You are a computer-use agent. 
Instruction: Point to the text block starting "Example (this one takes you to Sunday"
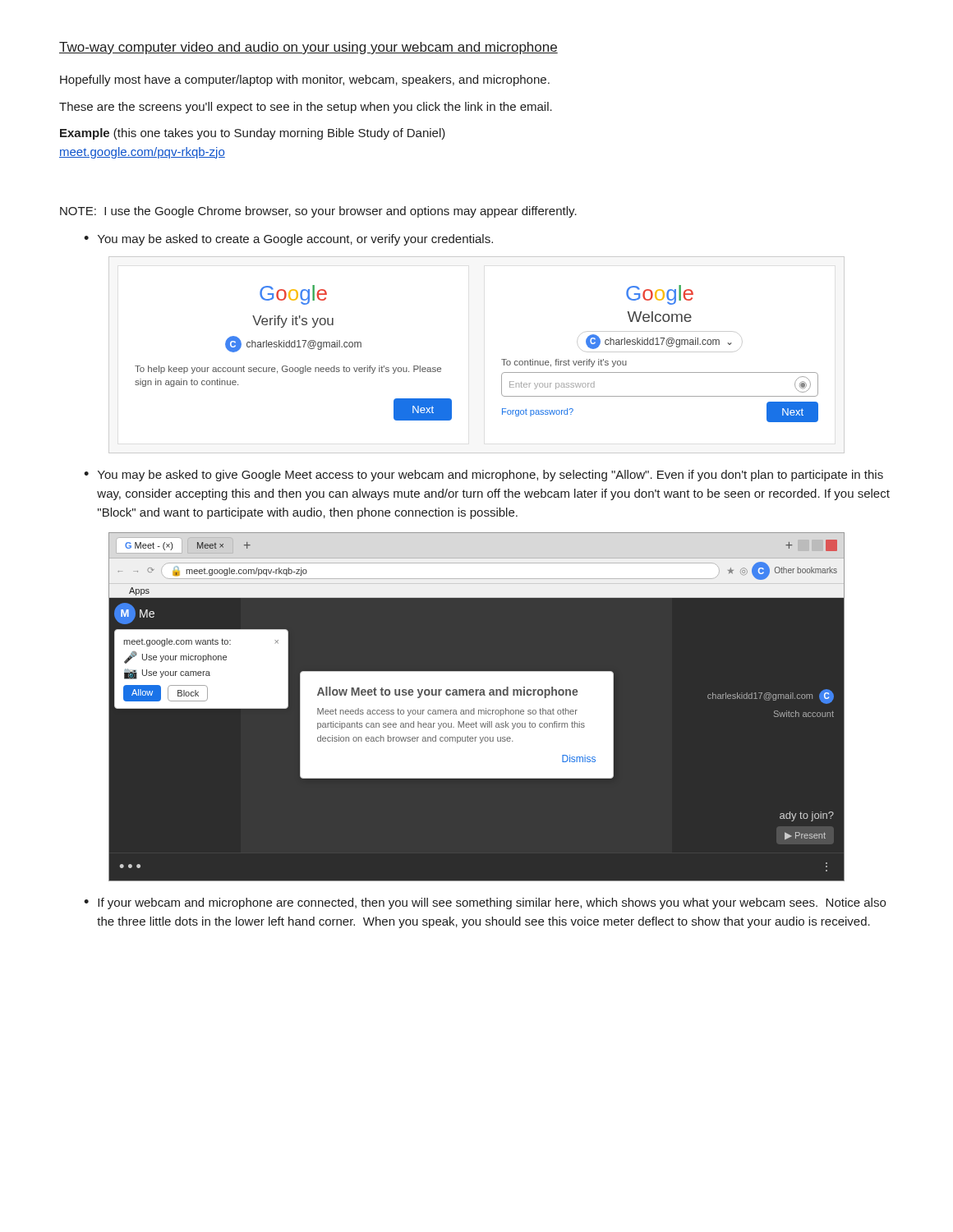tap(252, 142)
